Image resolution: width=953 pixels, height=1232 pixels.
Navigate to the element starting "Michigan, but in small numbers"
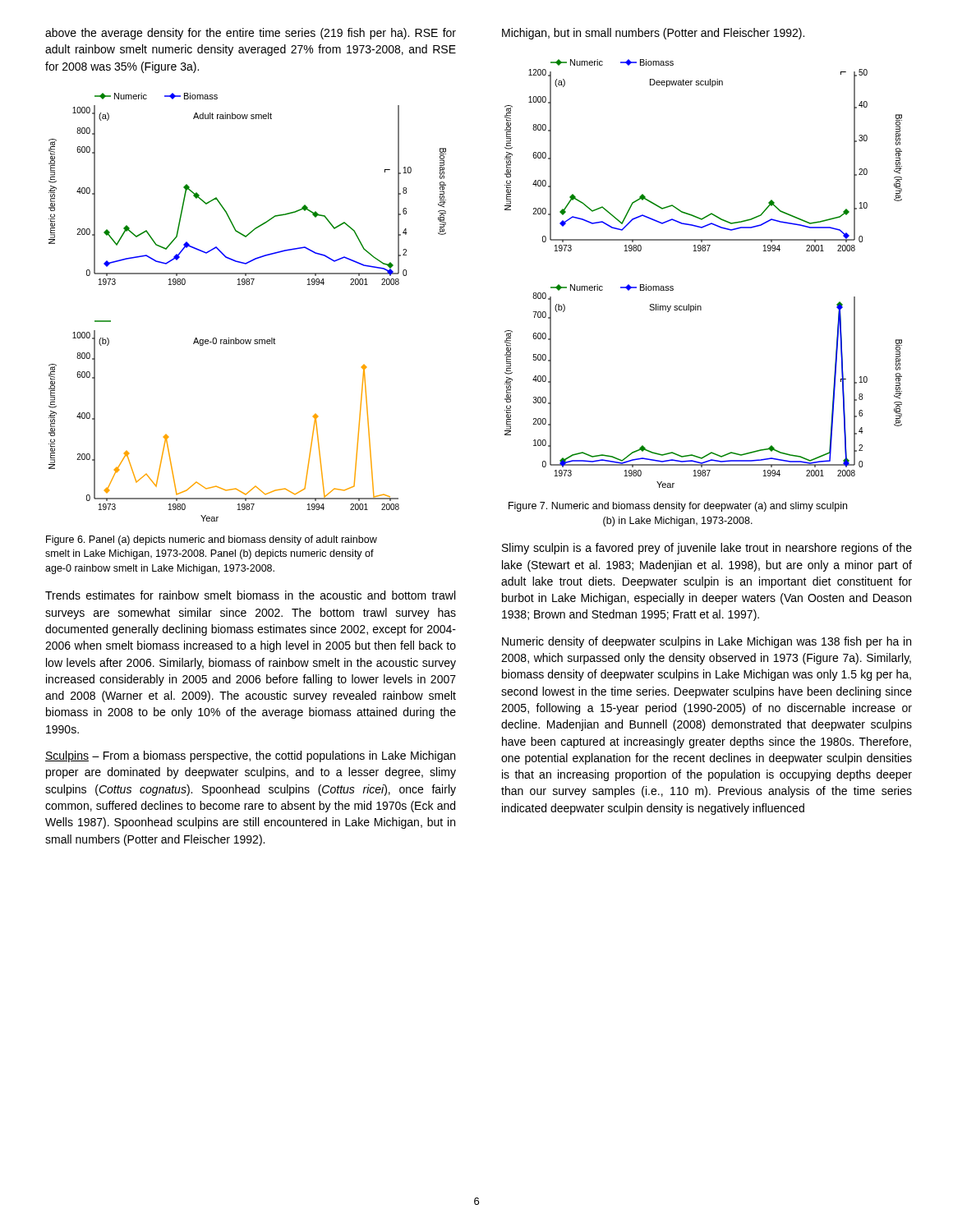point(707,33)
